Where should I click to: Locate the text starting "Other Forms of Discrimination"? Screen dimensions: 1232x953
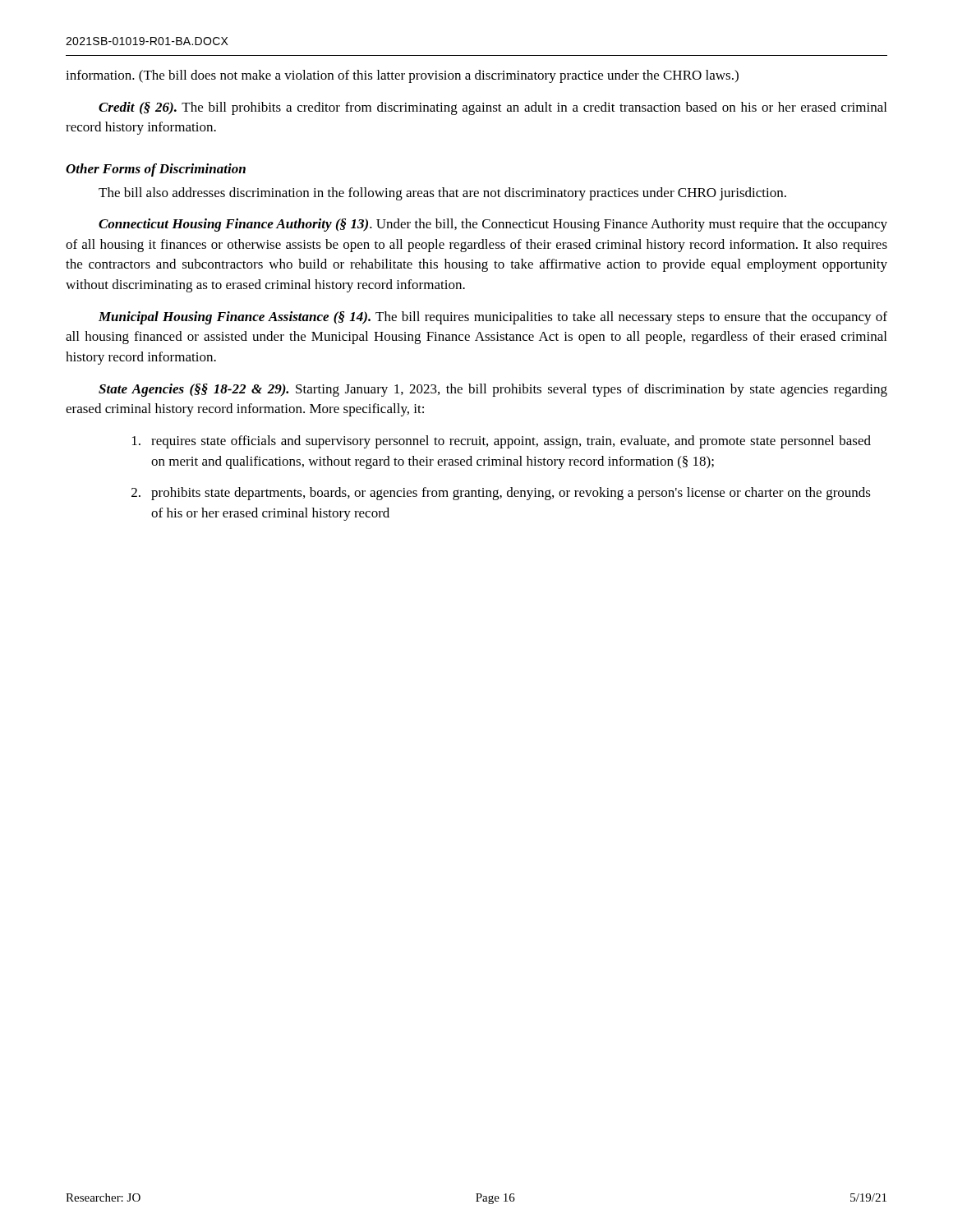(156, 169)
